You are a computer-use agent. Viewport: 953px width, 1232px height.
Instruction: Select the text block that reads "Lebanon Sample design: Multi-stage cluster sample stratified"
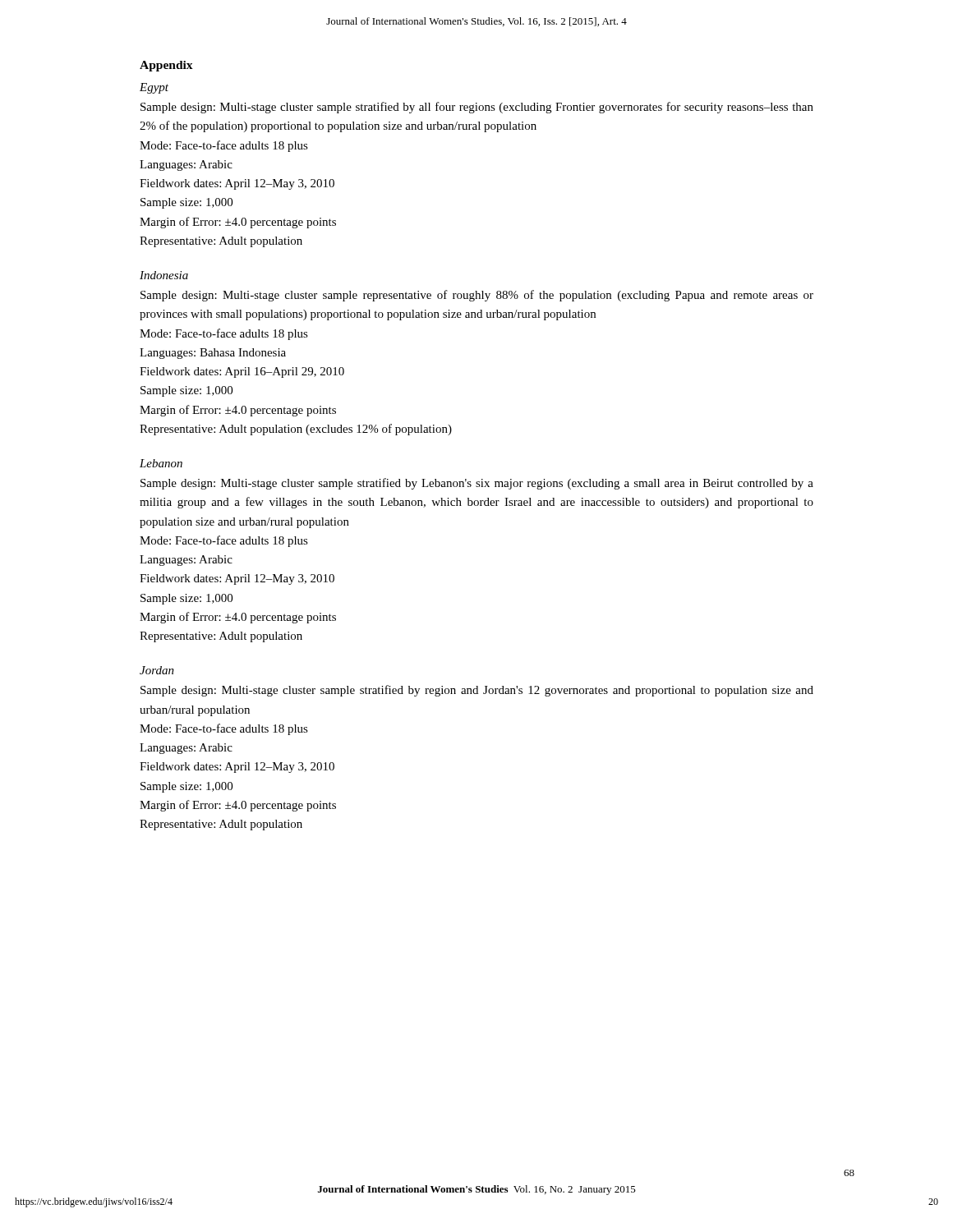161,463
